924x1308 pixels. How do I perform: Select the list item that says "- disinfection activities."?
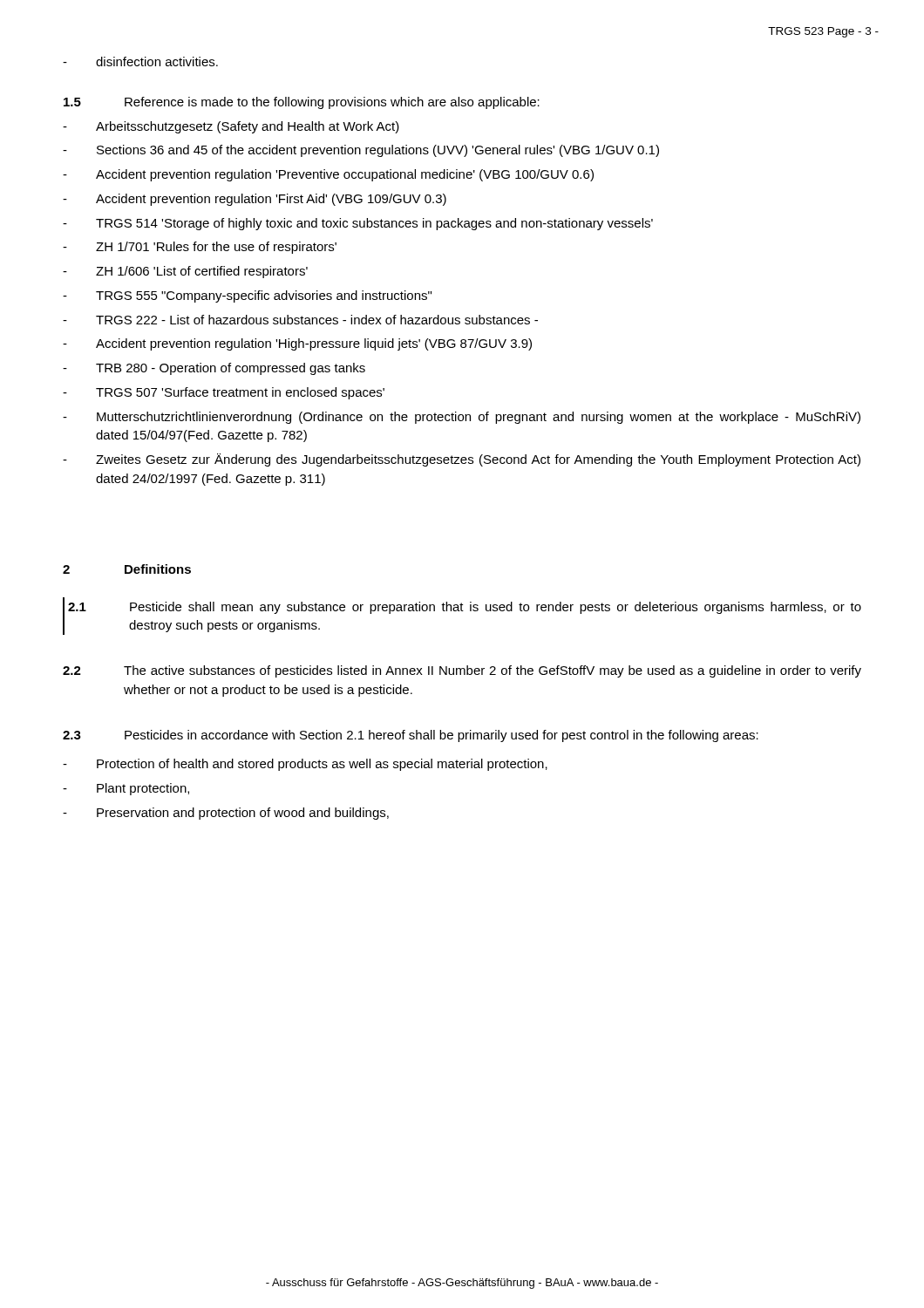[140, 61]
